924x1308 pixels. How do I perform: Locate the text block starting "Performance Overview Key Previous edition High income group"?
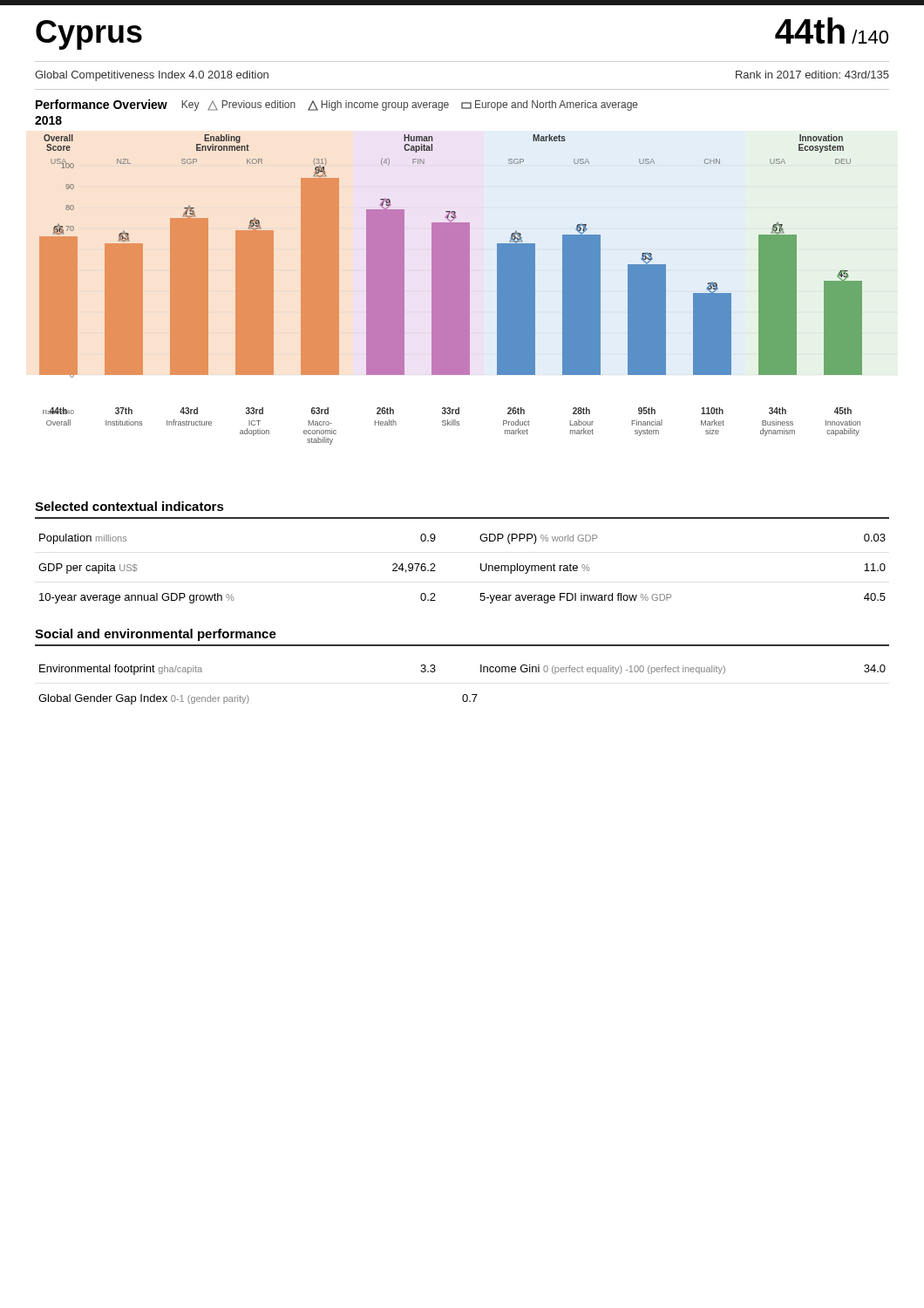click(x=336, y=105)
